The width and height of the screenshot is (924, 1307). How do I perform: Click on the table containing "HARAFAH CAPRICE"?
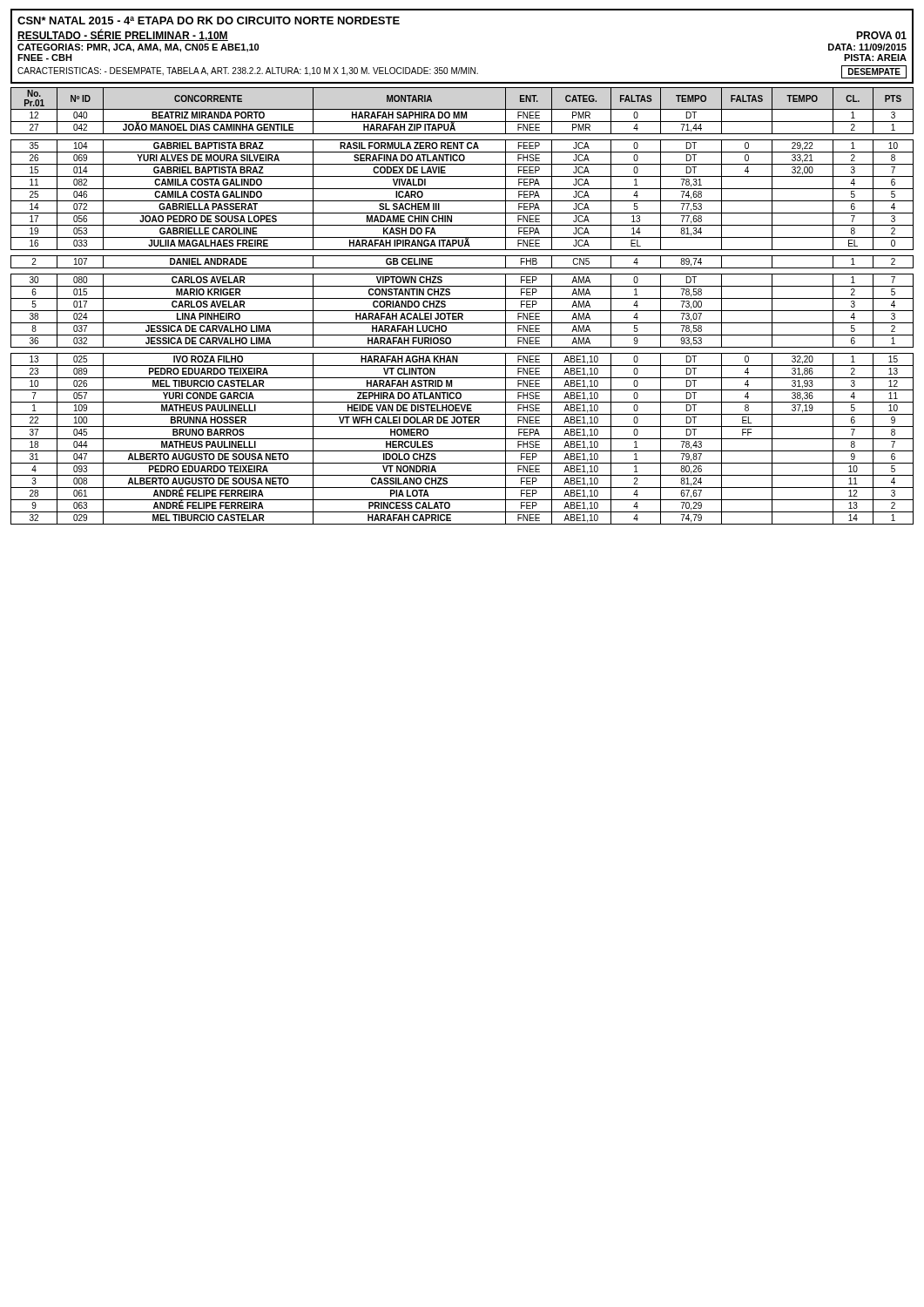tap(462, 306)
